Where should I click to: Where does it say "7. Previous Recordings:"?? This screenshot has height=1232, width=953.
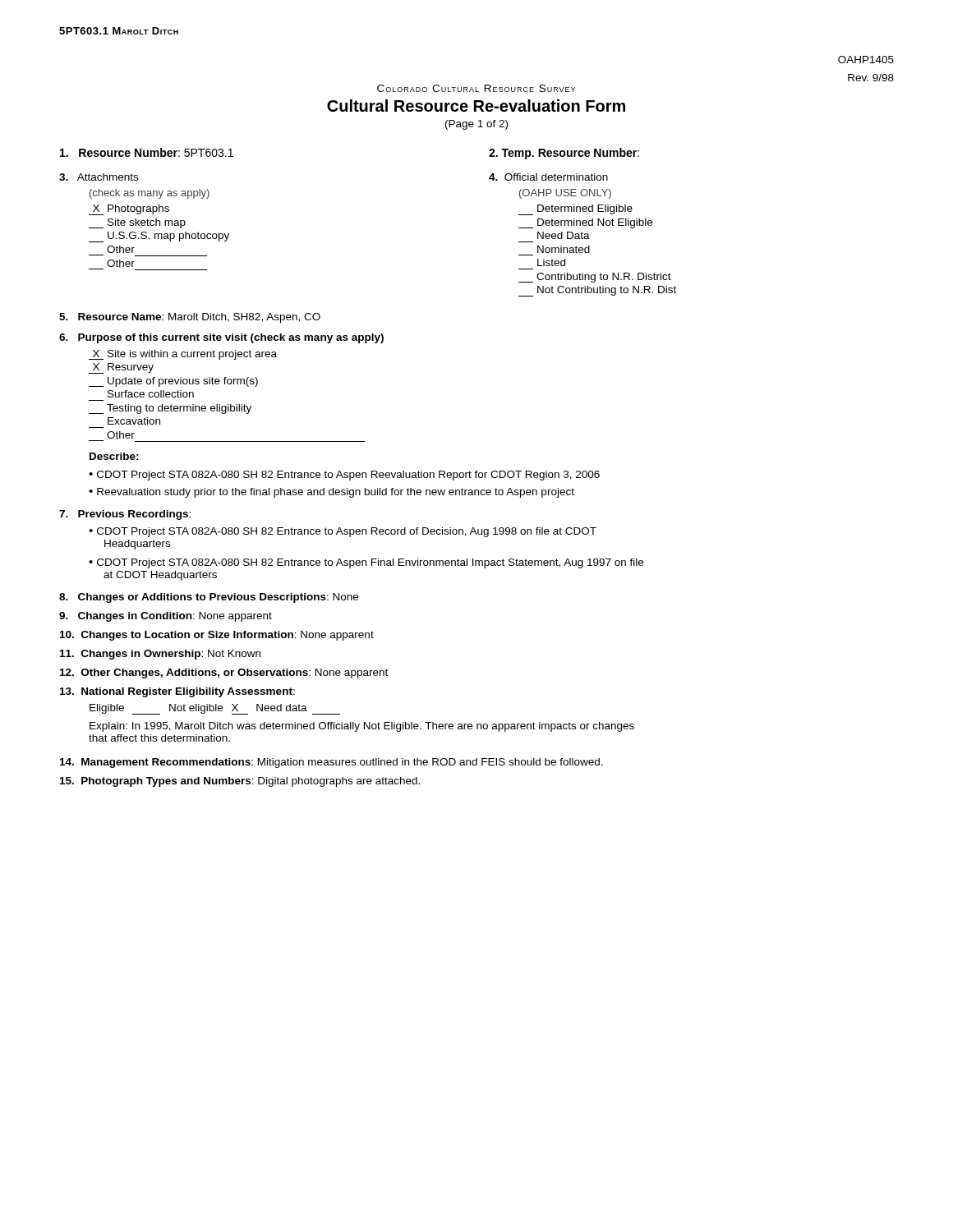point(125,513)
